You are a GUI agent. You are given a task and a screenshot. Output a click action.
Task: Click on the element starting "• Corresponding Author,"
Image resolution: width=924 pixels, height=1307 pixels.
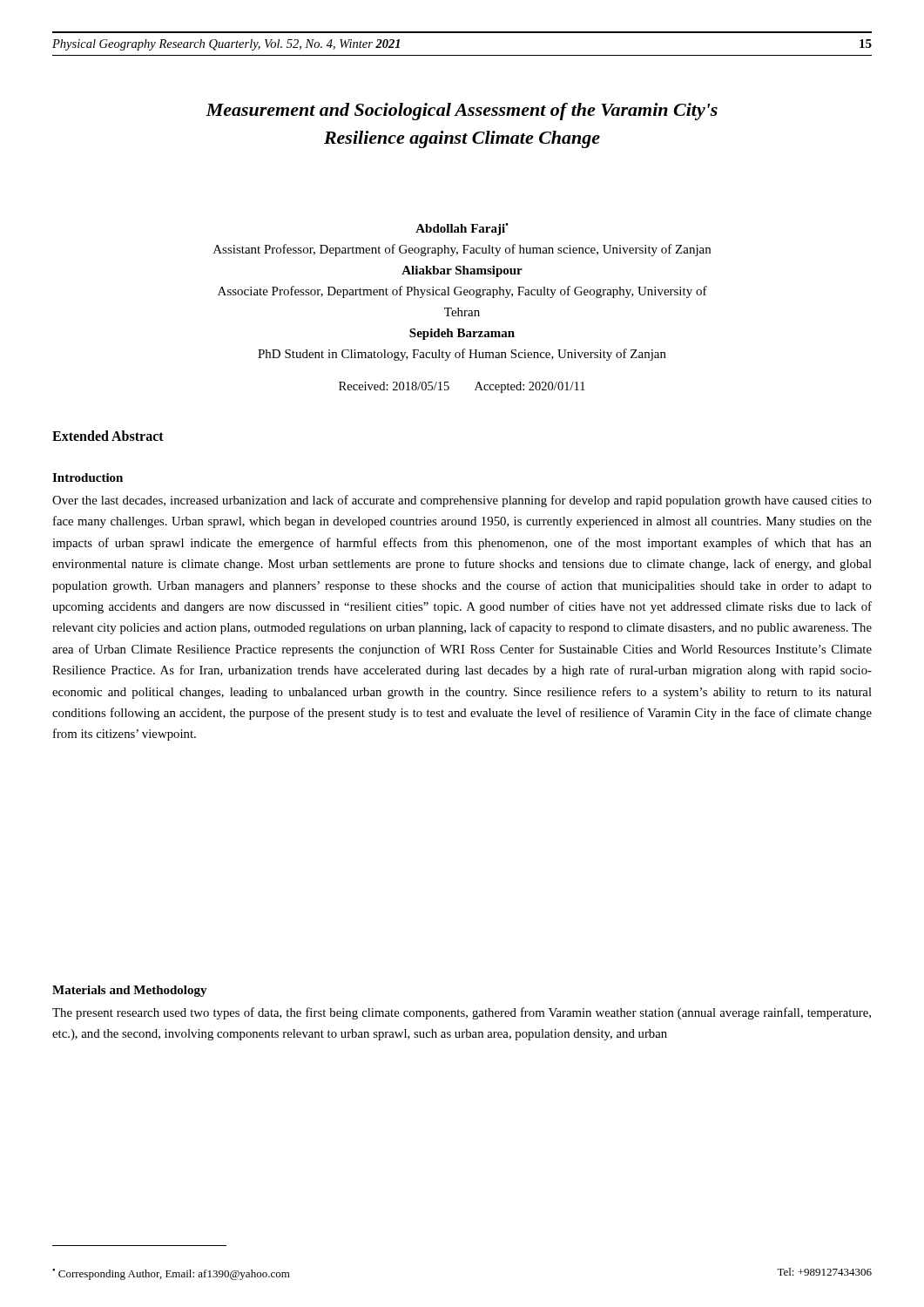(169, 1273)
